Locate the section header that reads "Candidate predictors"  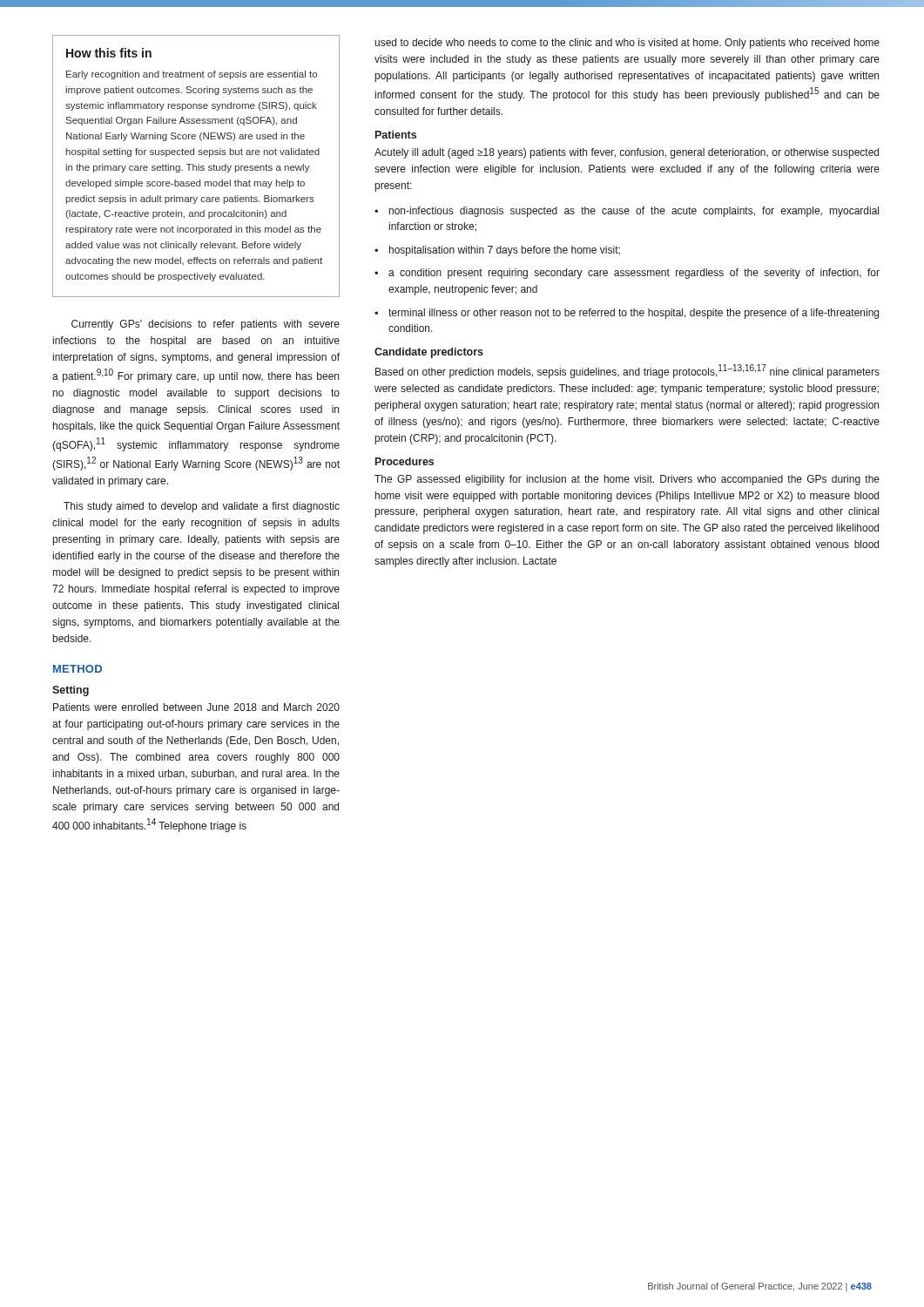pyautogui.click(x=429, y=352)
